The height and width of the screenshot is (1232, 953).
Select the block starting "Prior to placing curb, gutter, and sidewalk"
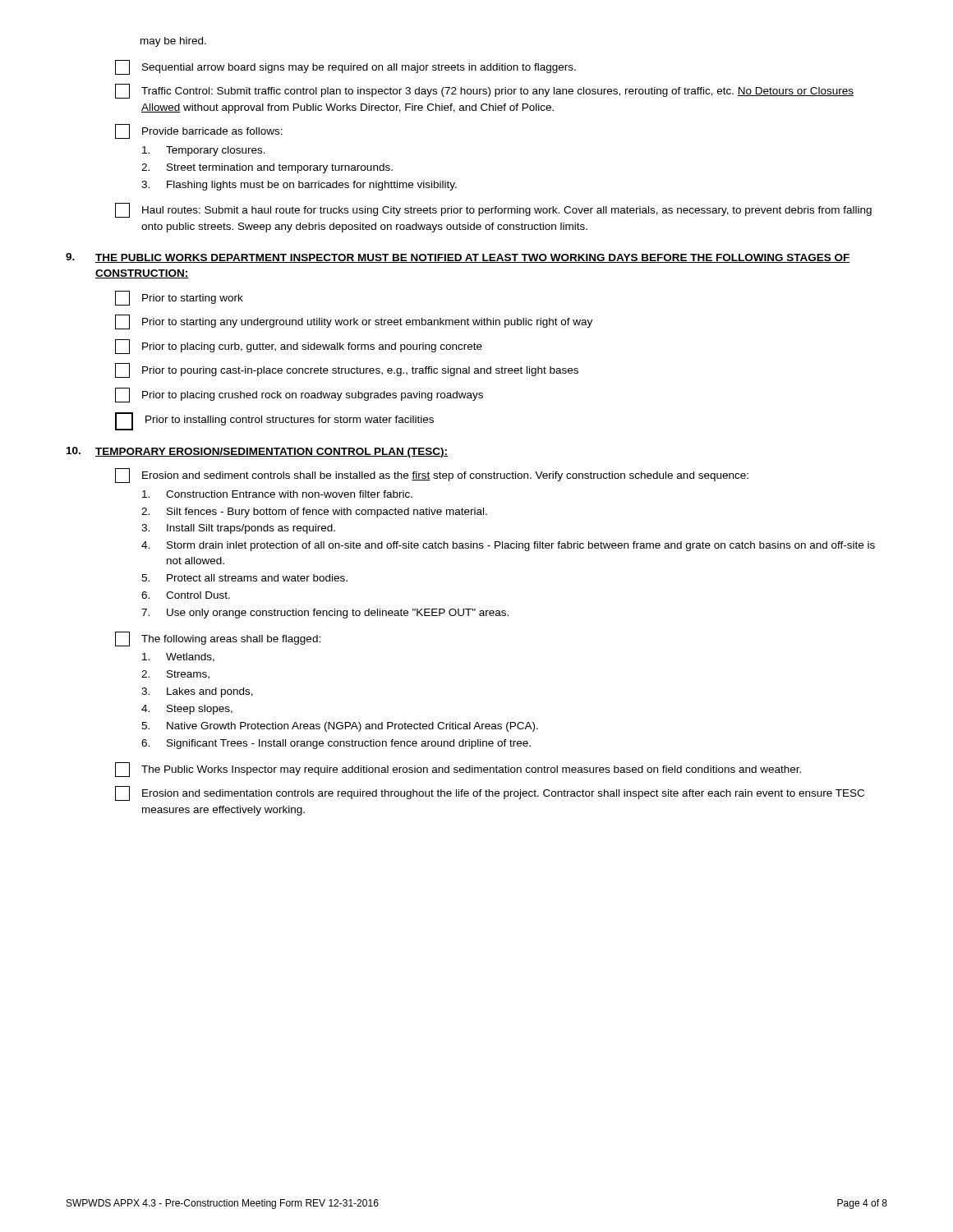[x=299, y=347]
